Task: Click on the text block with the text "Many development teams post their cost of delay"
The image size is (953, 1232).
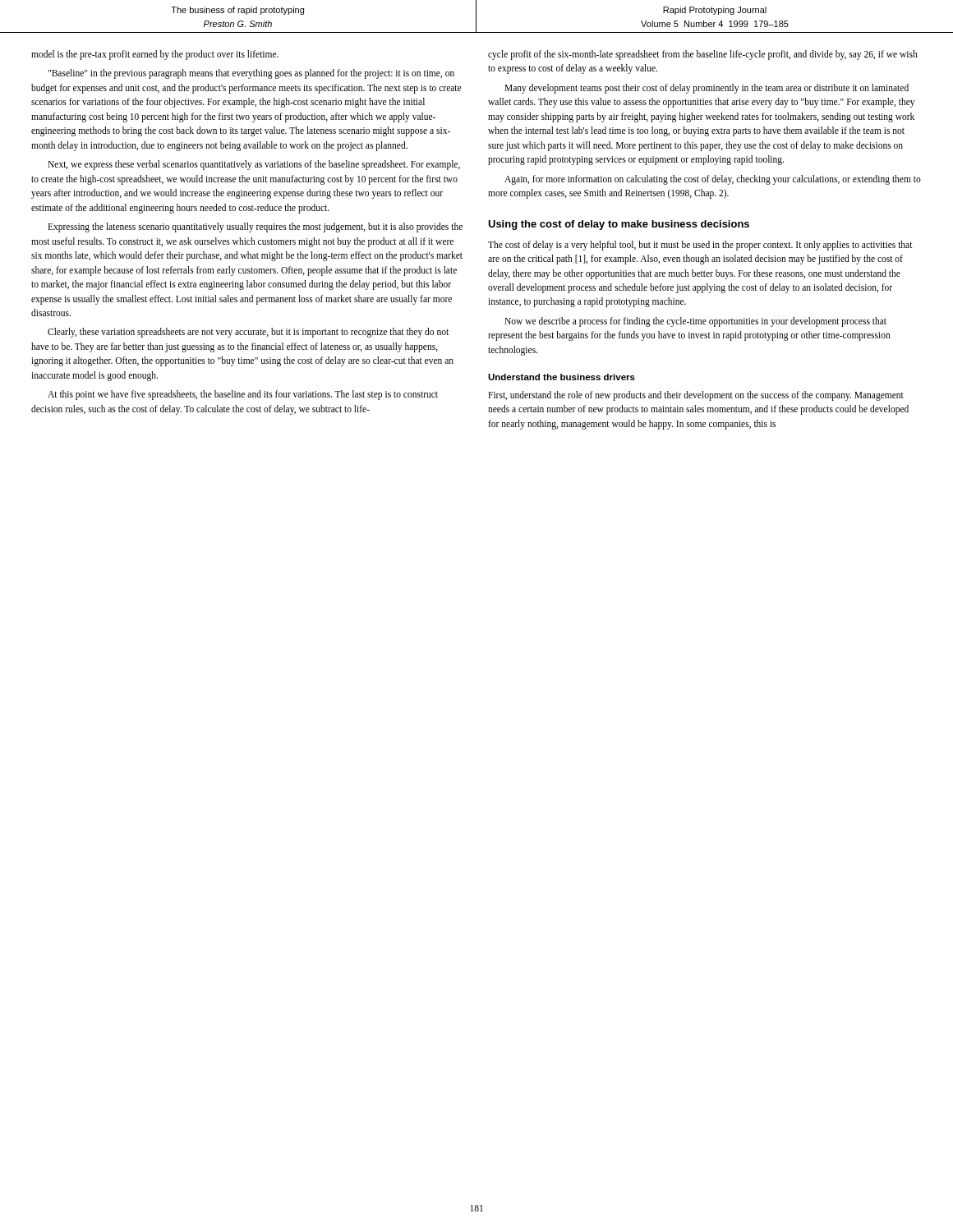Action: pos(701,124)
